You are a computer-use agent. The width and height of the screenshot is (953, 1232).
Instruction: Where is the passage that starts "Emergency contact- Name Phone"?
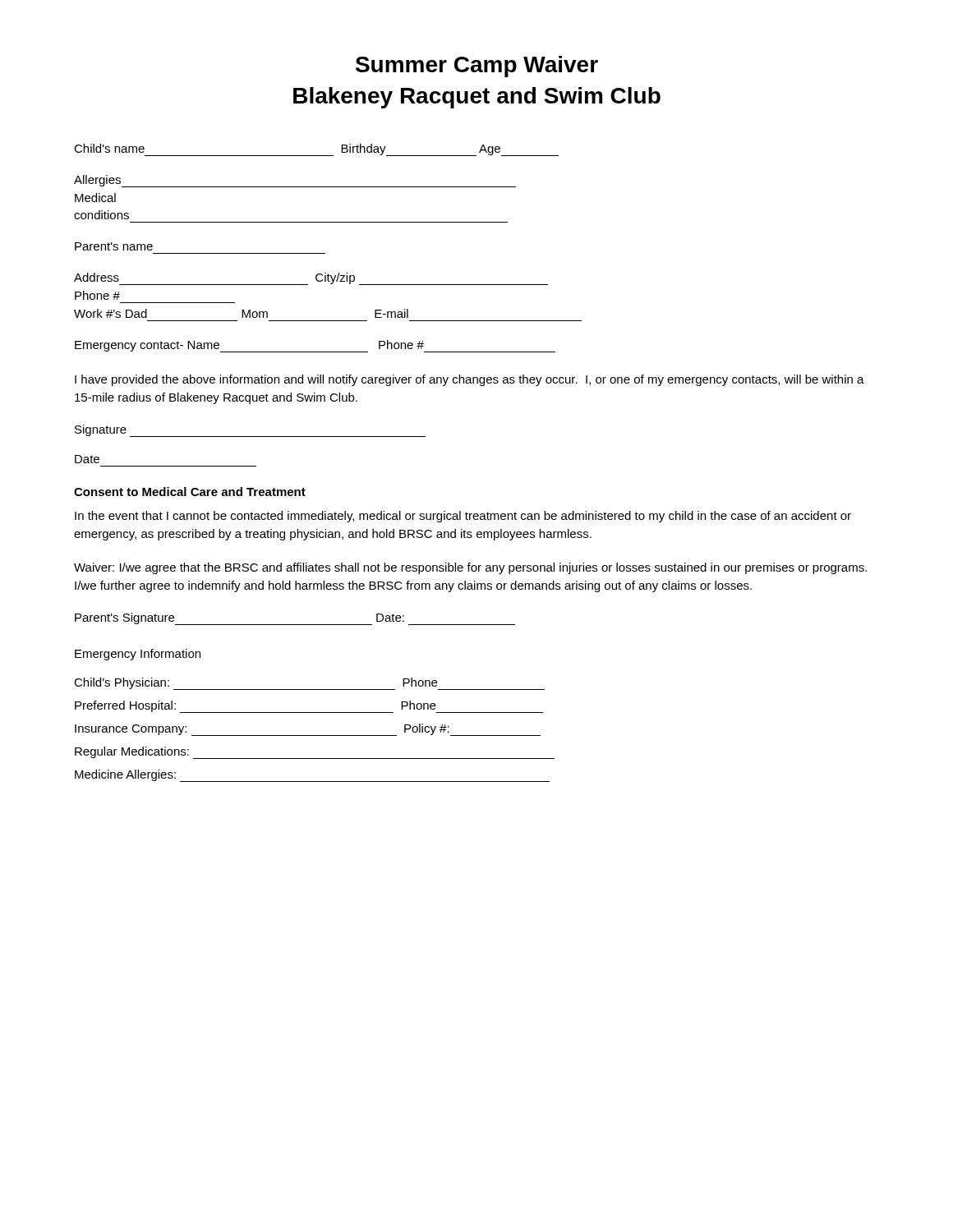coord(315,345)
